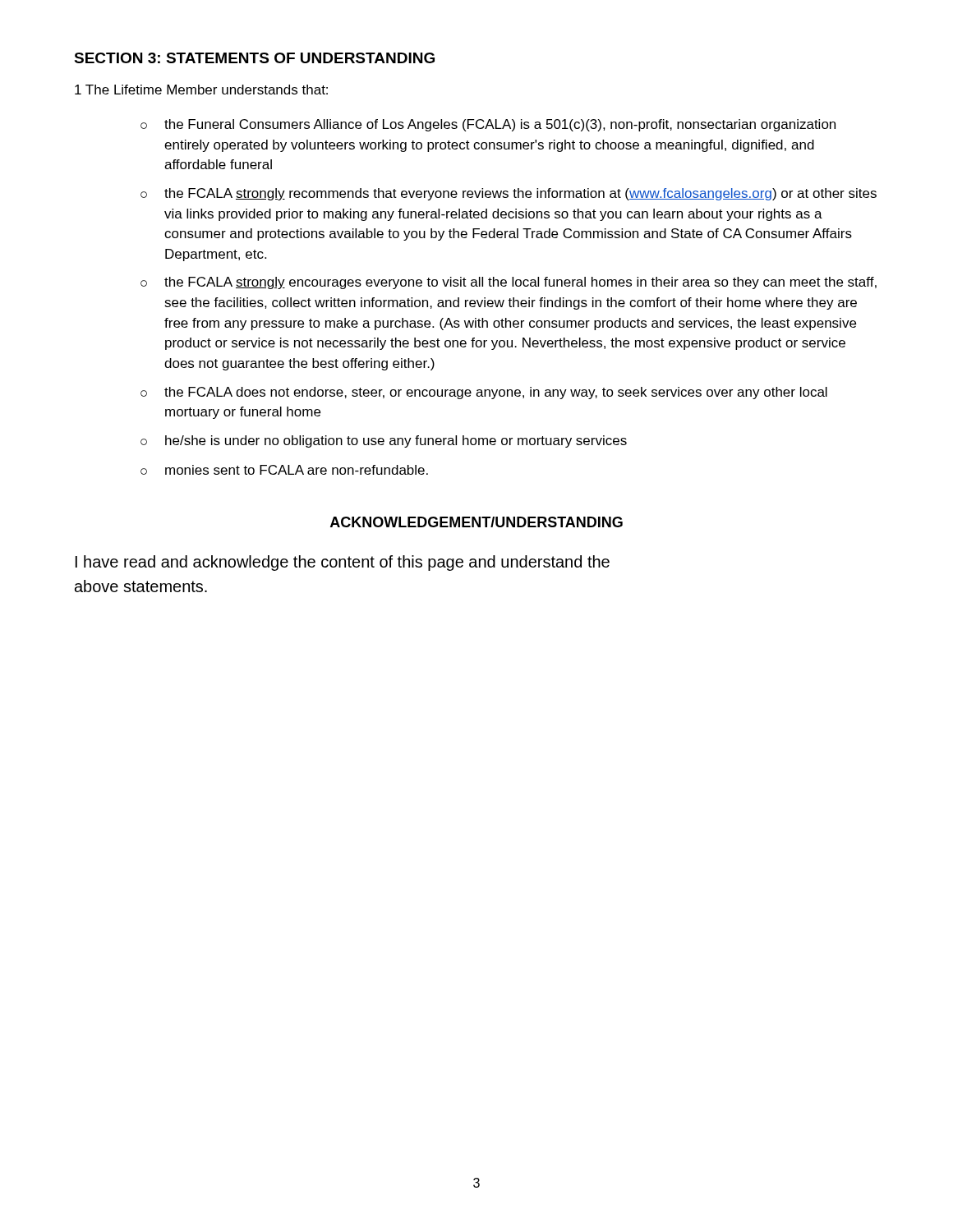Navigate to the text starting "1 The Lifetime Member"

[202, 90]
